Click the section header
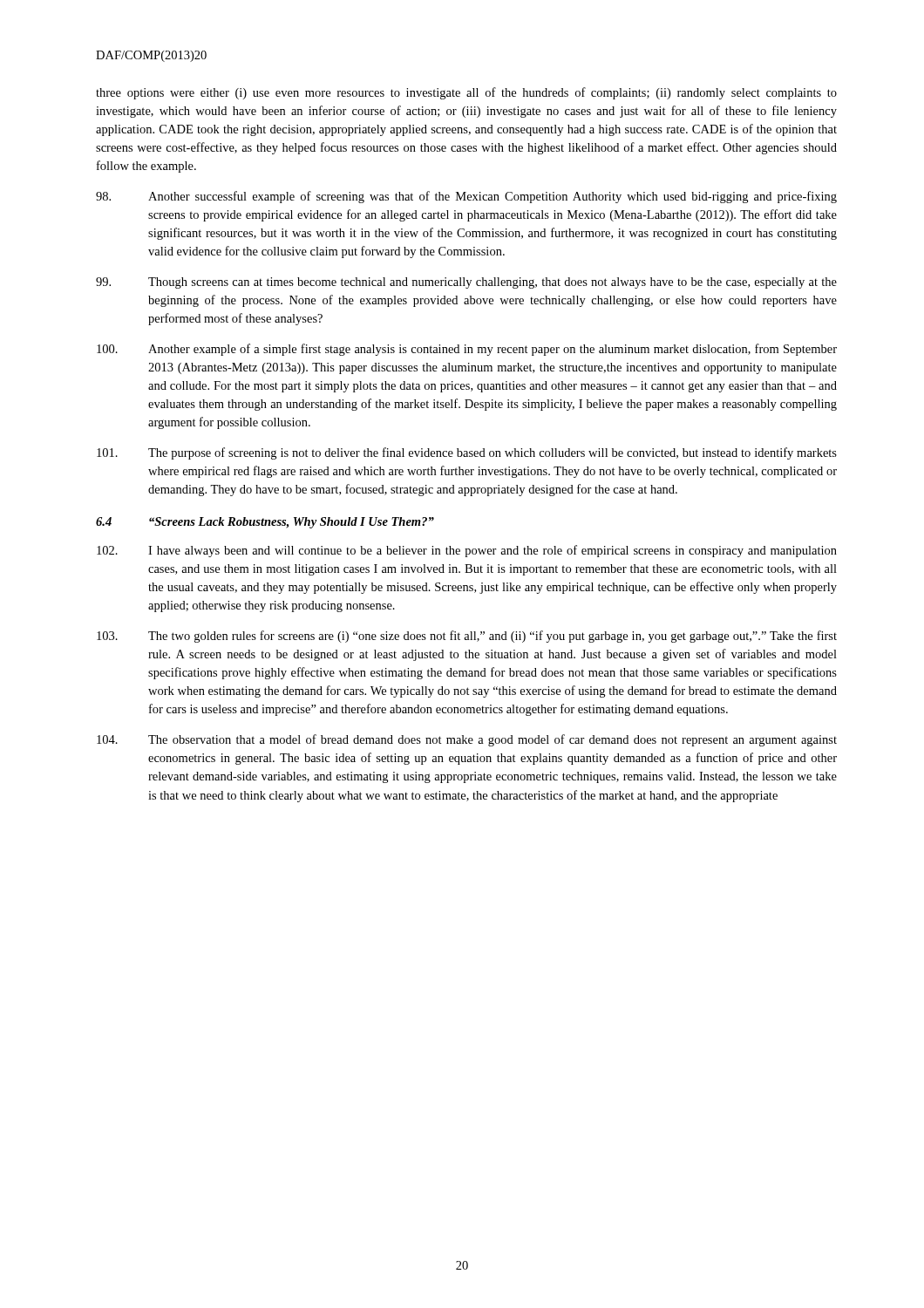Screen dimensions: 1308x924 [265, 522]
